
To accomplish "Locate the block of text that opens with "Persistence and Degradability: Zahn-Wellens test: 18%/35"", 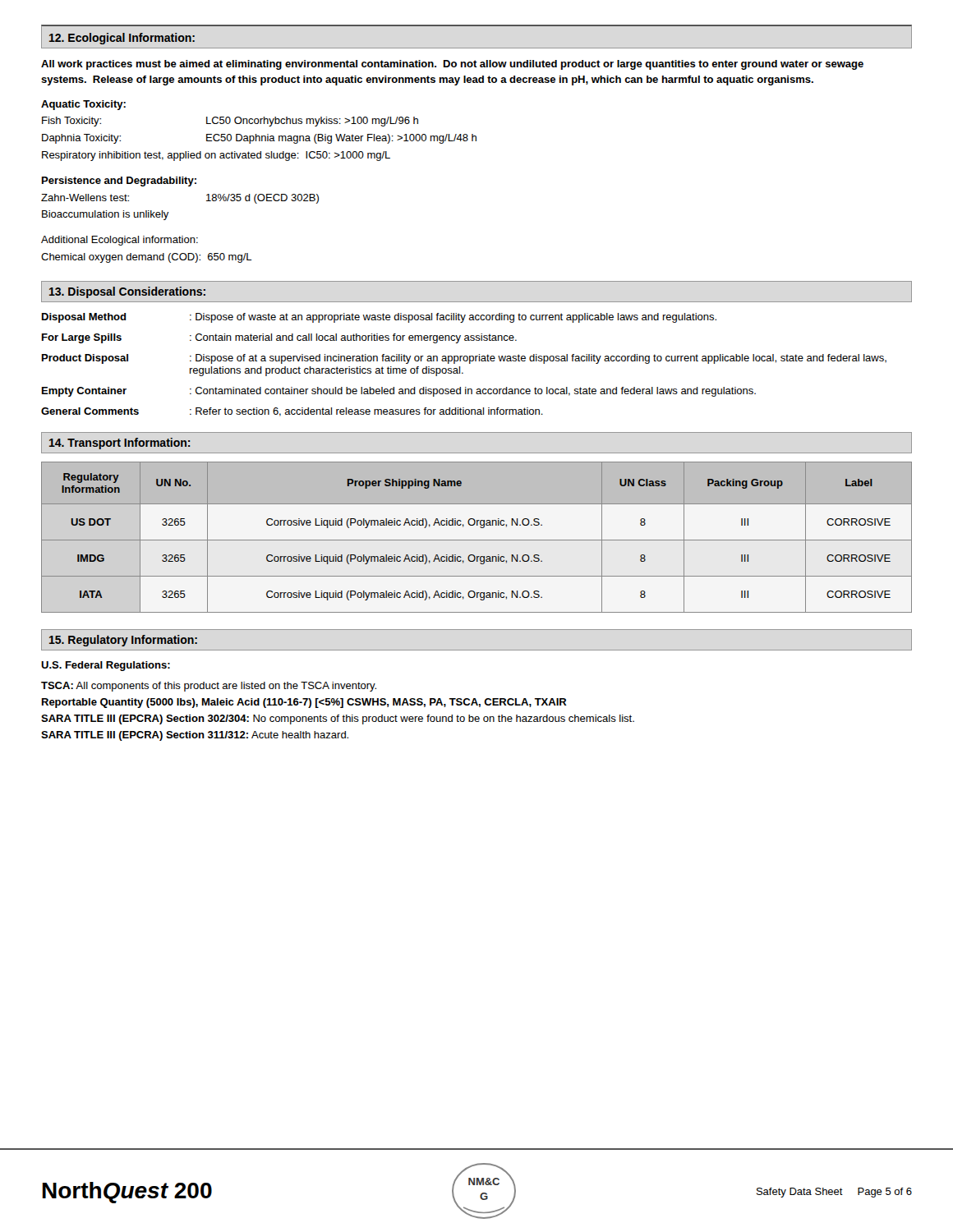I will pyautogui.click(x=119, y=182).
